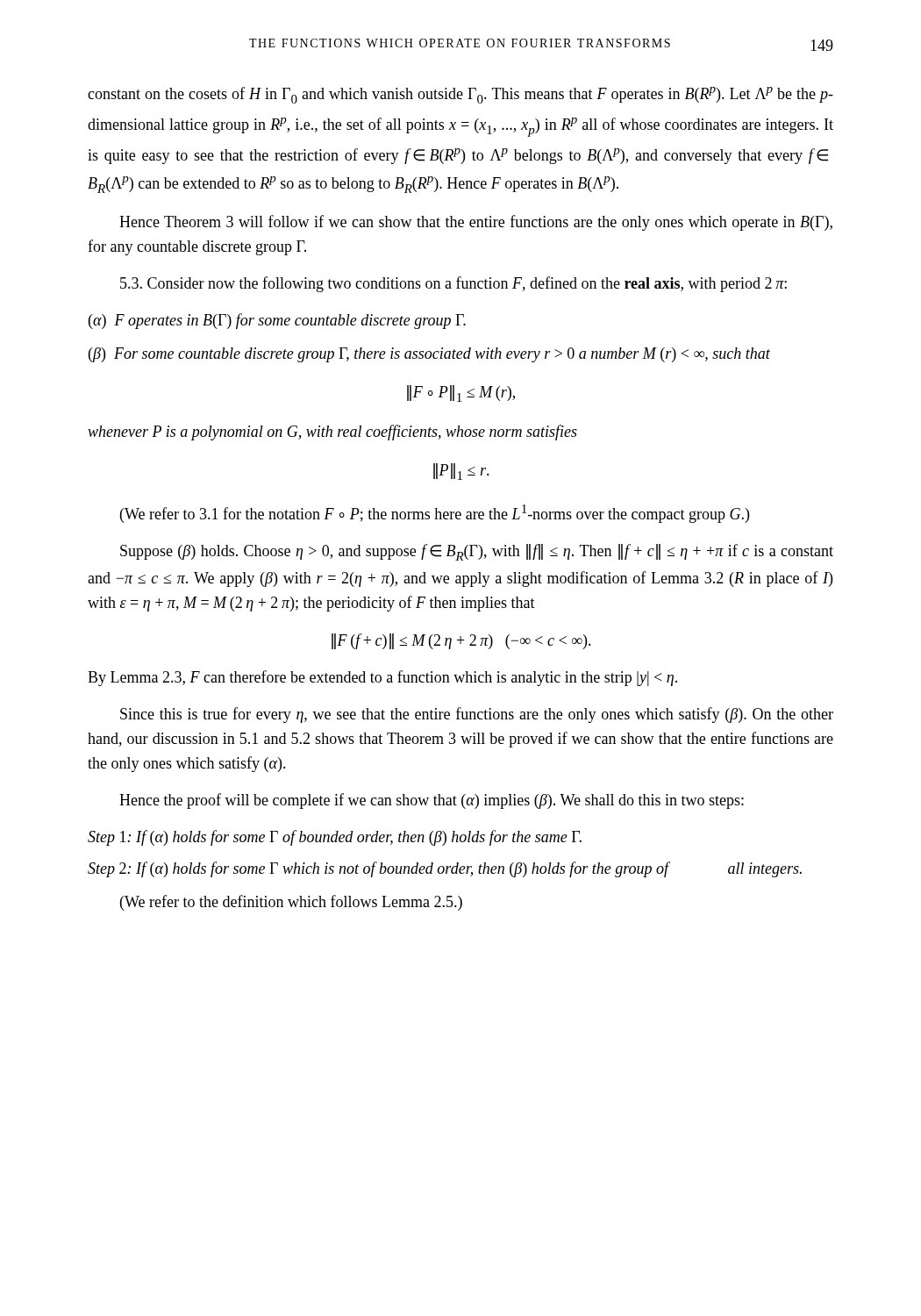Where is the passage that starts "(α) F operates in B(Γ)"?
The height and width of the screenshot is (1316, 921).
click(x=277, y=320)
